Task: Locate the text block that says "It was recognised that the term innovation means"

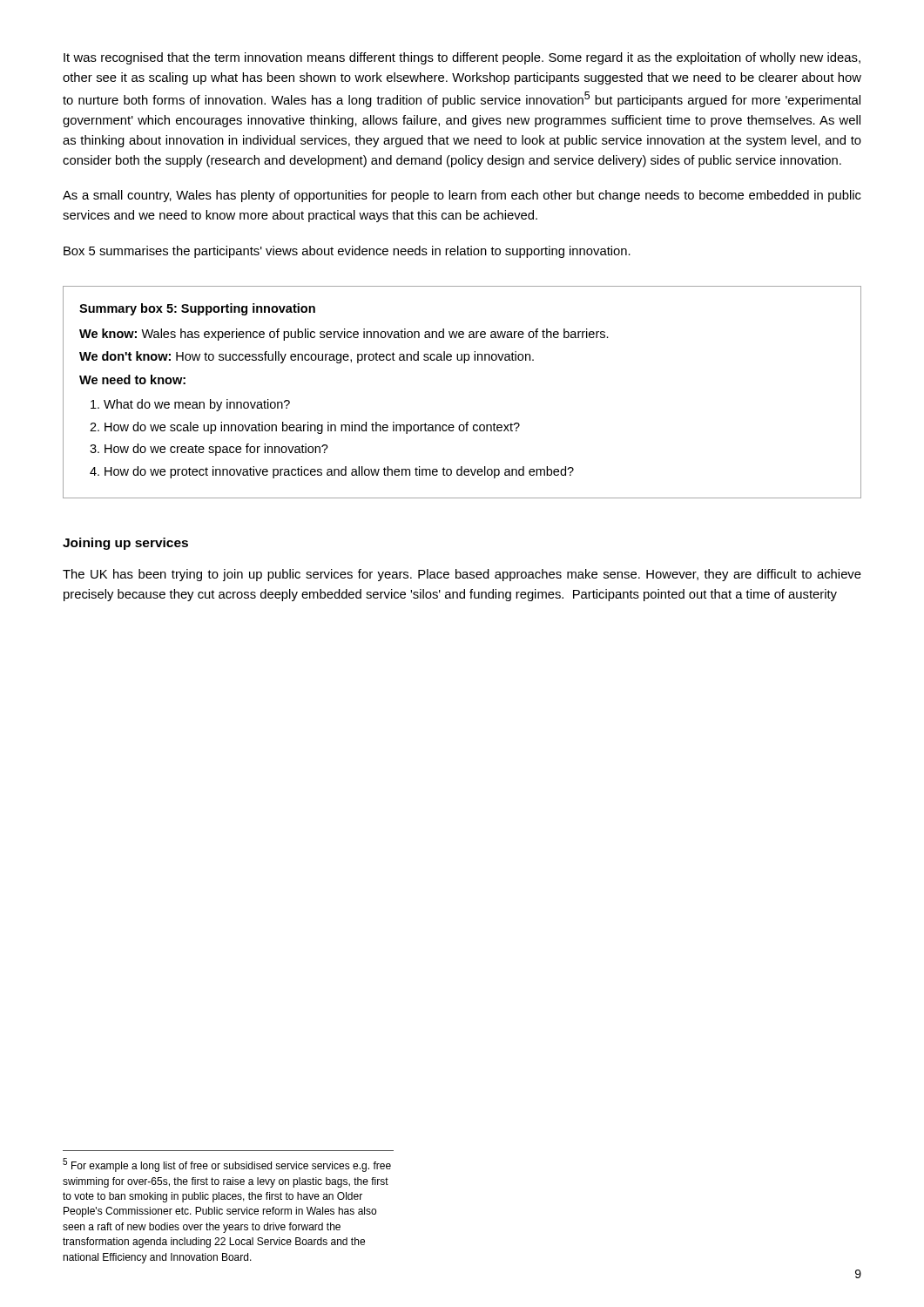Action: (x=462, y=109)
